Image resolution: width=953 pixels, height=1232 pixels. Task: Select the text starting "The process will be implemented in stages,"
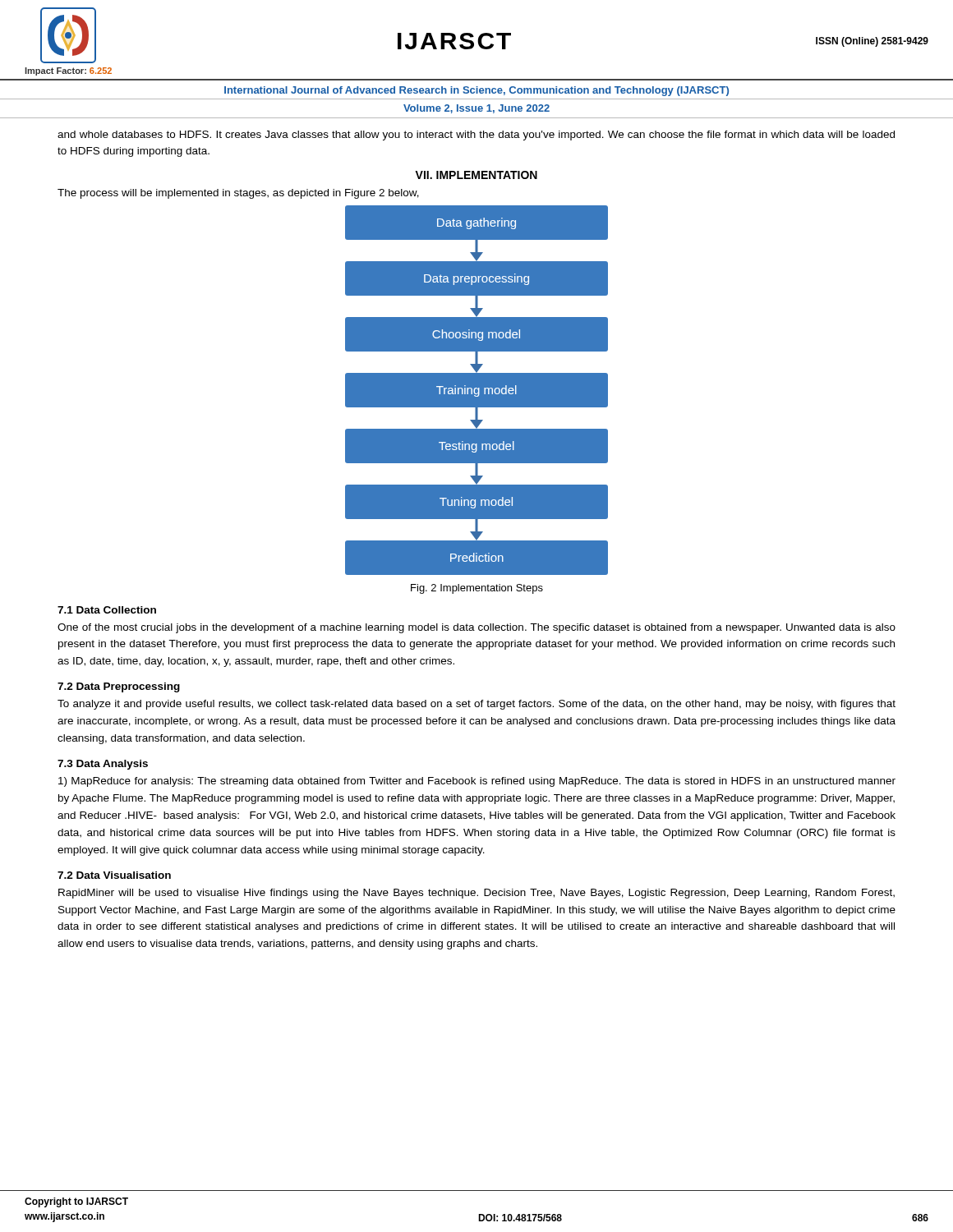point(238,192)
